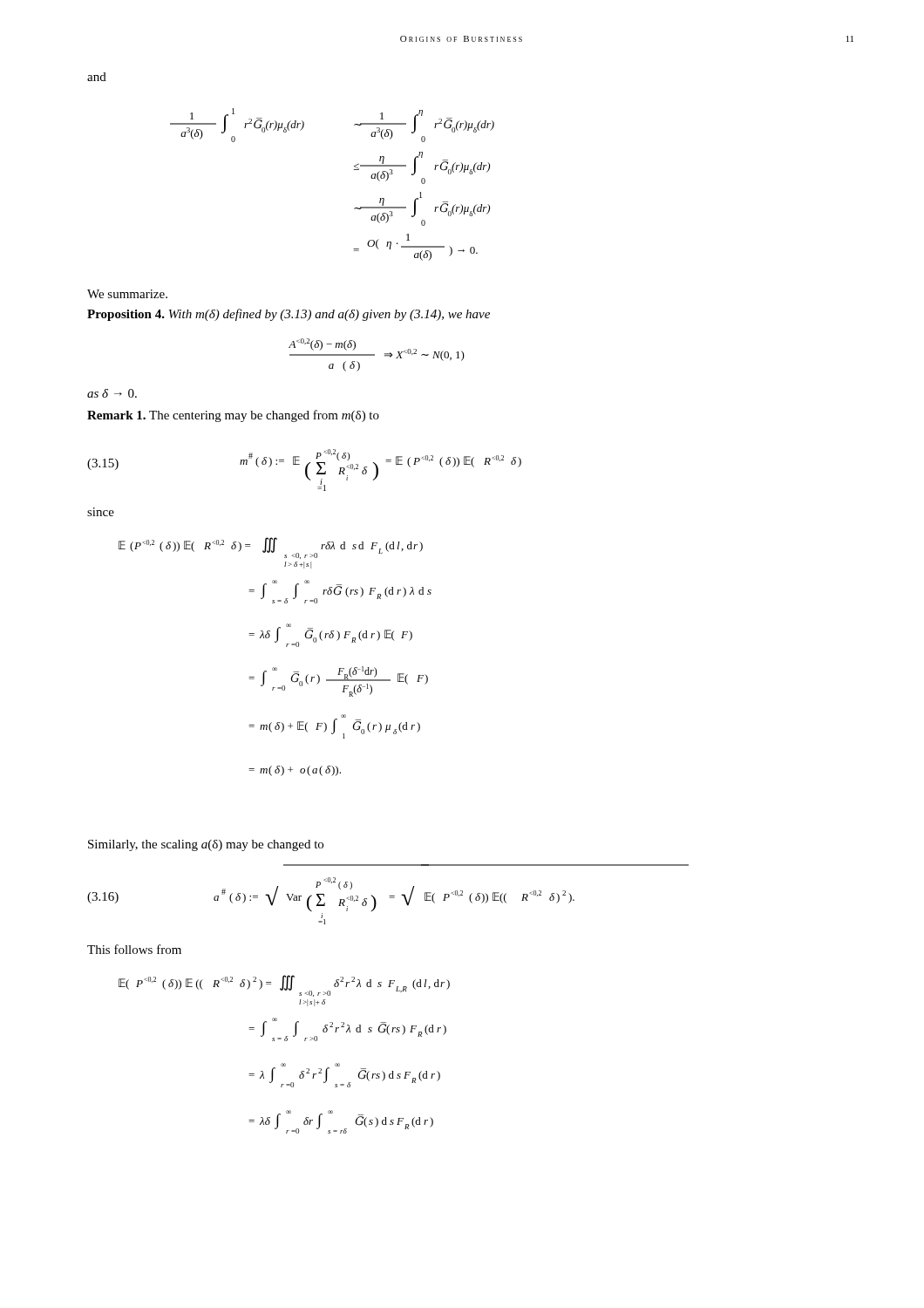The image size is (924, 1308).
Task: Find the text that reads "as δ → 0."
Action: [112, 393]
